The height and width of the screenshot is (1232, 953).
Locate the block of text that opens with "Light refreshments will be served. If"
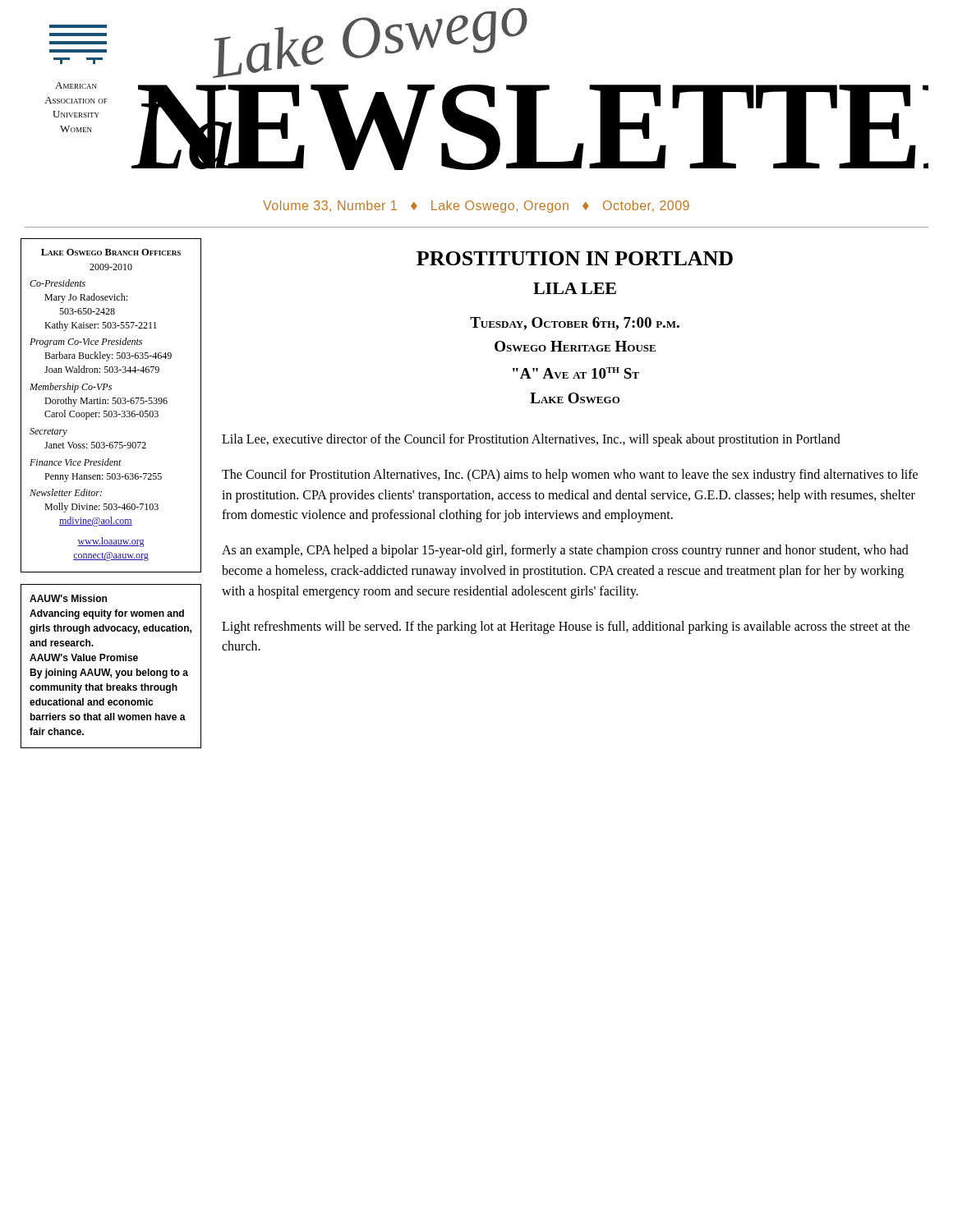[566, 636]
